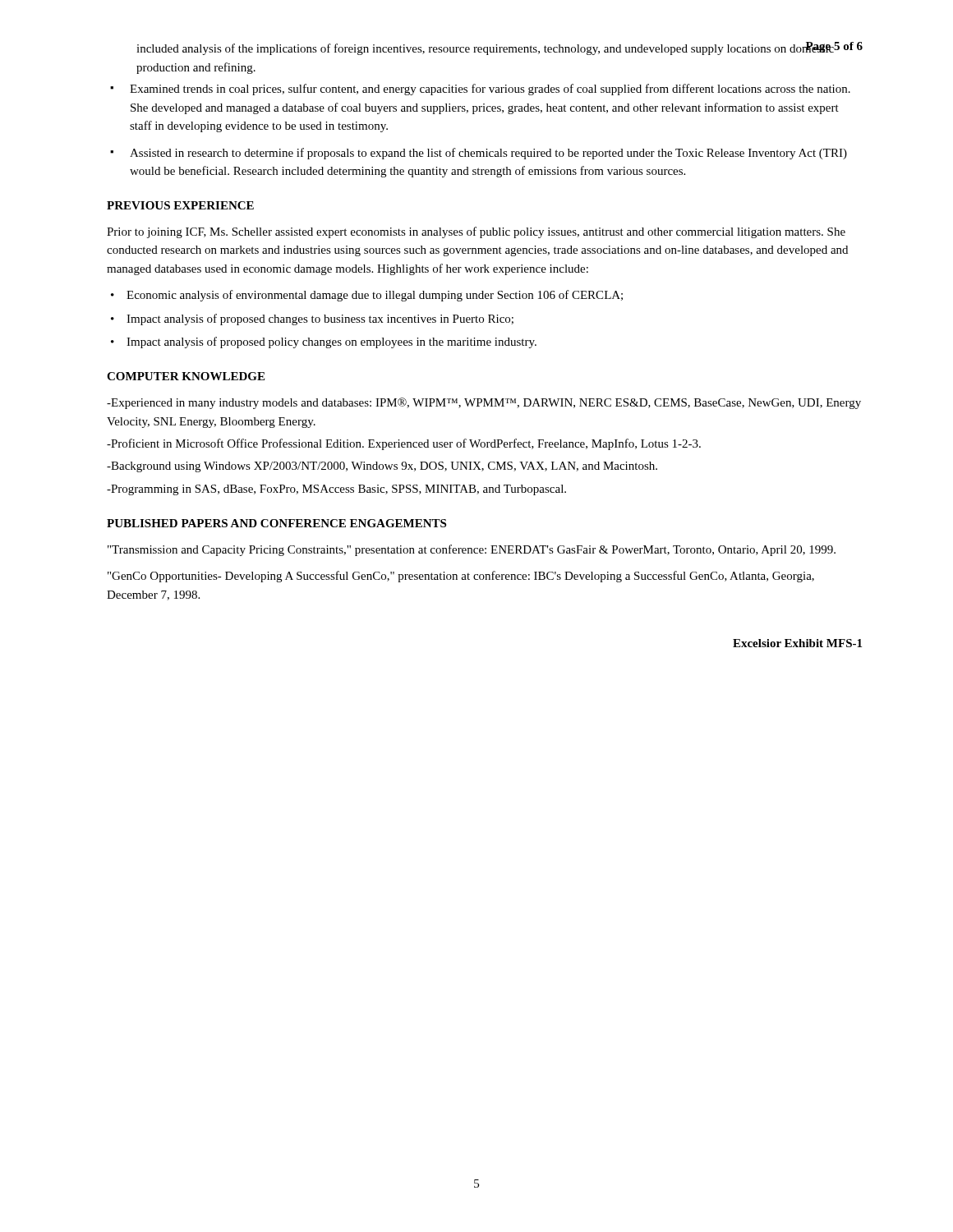Point to the block beginning ""GenCo Opportunities- Developing A Successful GenCo," presentation"
The height and width of the screenshot is (1232, 953).
(x=461, y=585)
